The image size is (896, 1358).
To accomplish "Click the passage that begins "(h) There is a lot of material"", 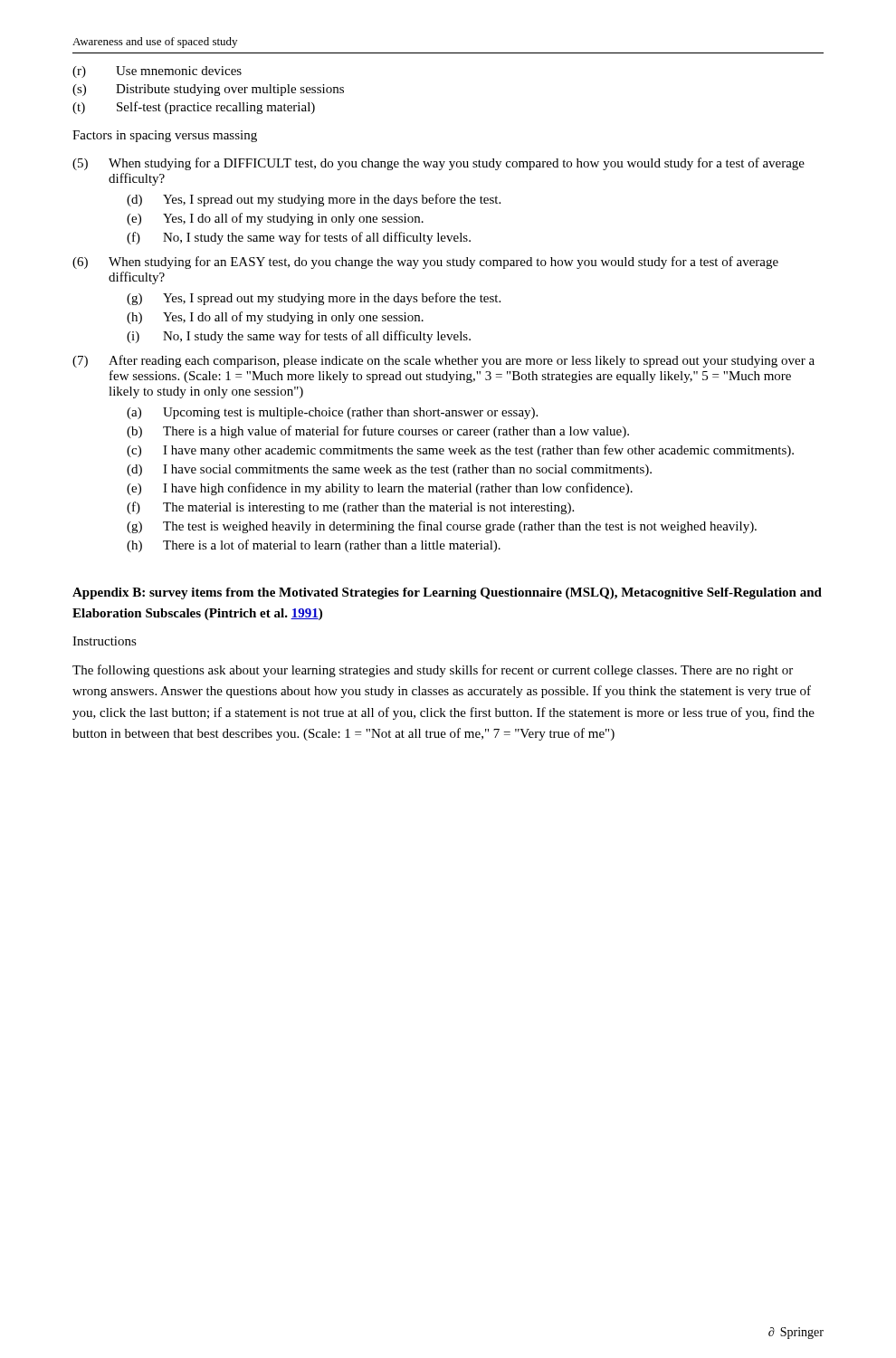I will point(475,545).
